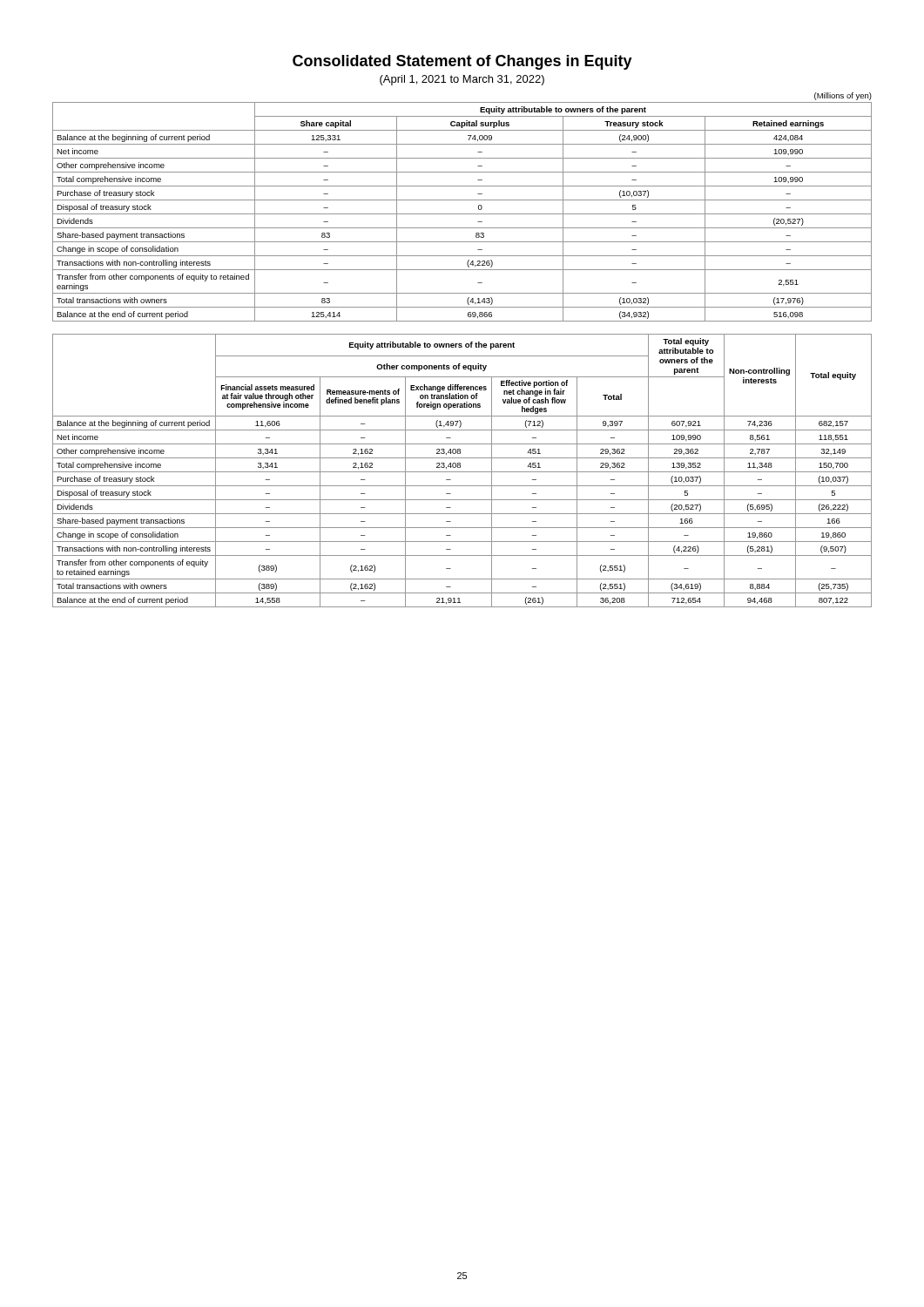Locate the passage starting "(April 1, 2021 to March 31, 2022)"

pyautogui.click(x=462, y=79)
